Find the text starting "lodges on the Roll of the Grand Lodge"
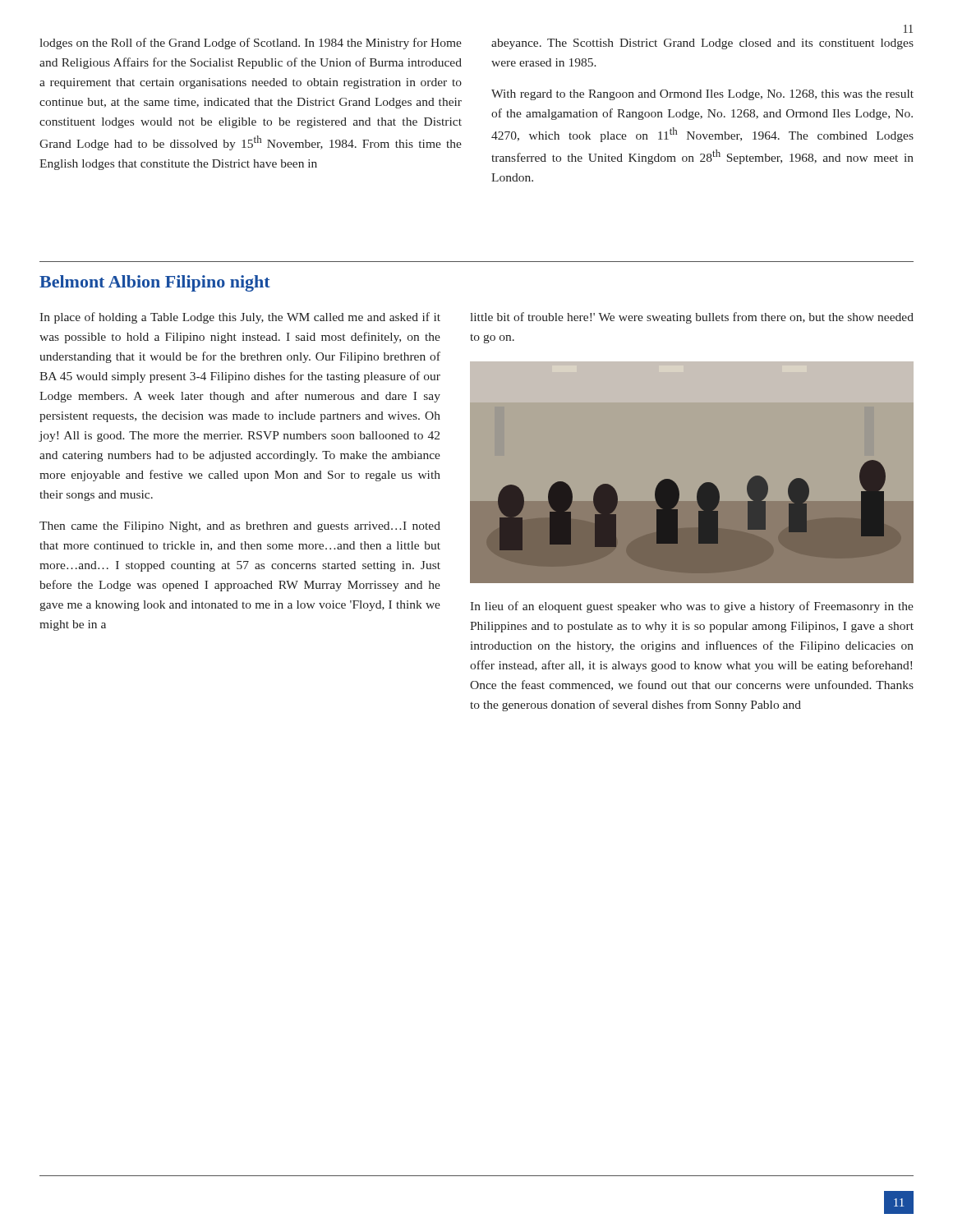Screen dimensions: 1232x953 click(x=251, y=103)
